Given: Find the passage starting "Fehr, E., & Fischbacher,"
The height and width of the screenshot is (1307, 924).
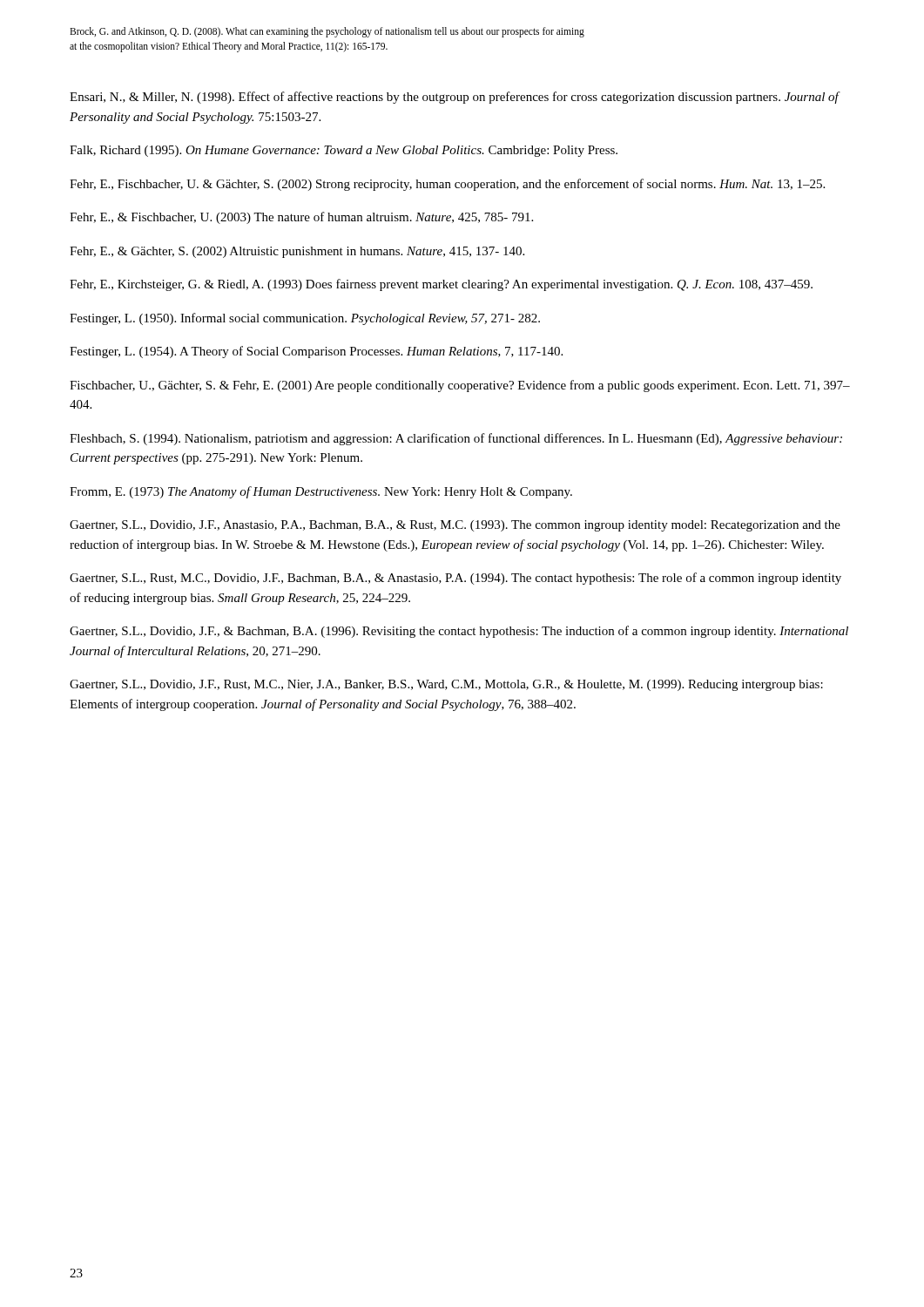Looking at the screenshot, I should point(302,217).
